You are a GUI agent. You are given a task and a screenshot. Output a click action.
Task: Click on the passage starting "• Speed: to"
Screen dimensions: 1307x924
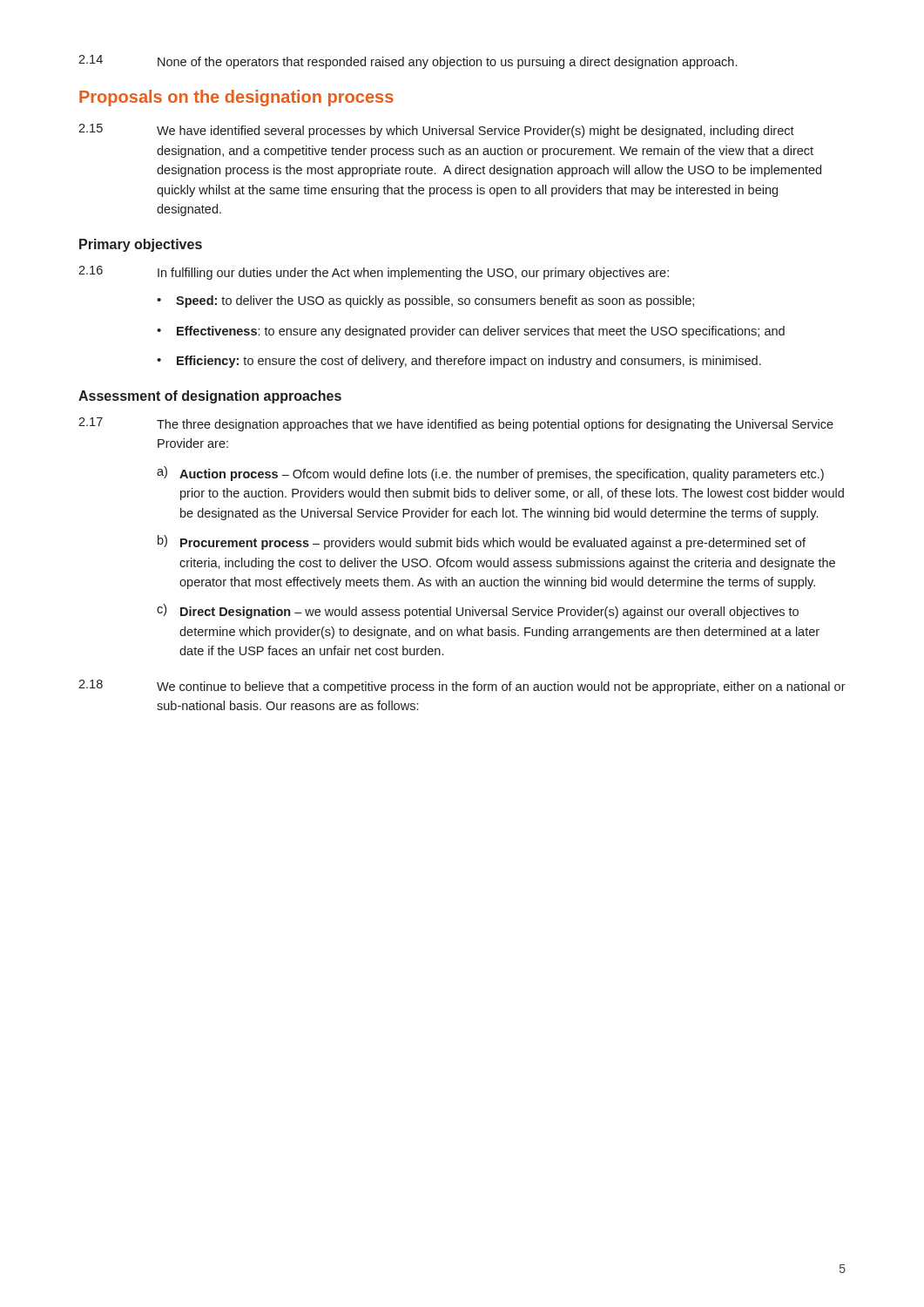pos(501,301)
